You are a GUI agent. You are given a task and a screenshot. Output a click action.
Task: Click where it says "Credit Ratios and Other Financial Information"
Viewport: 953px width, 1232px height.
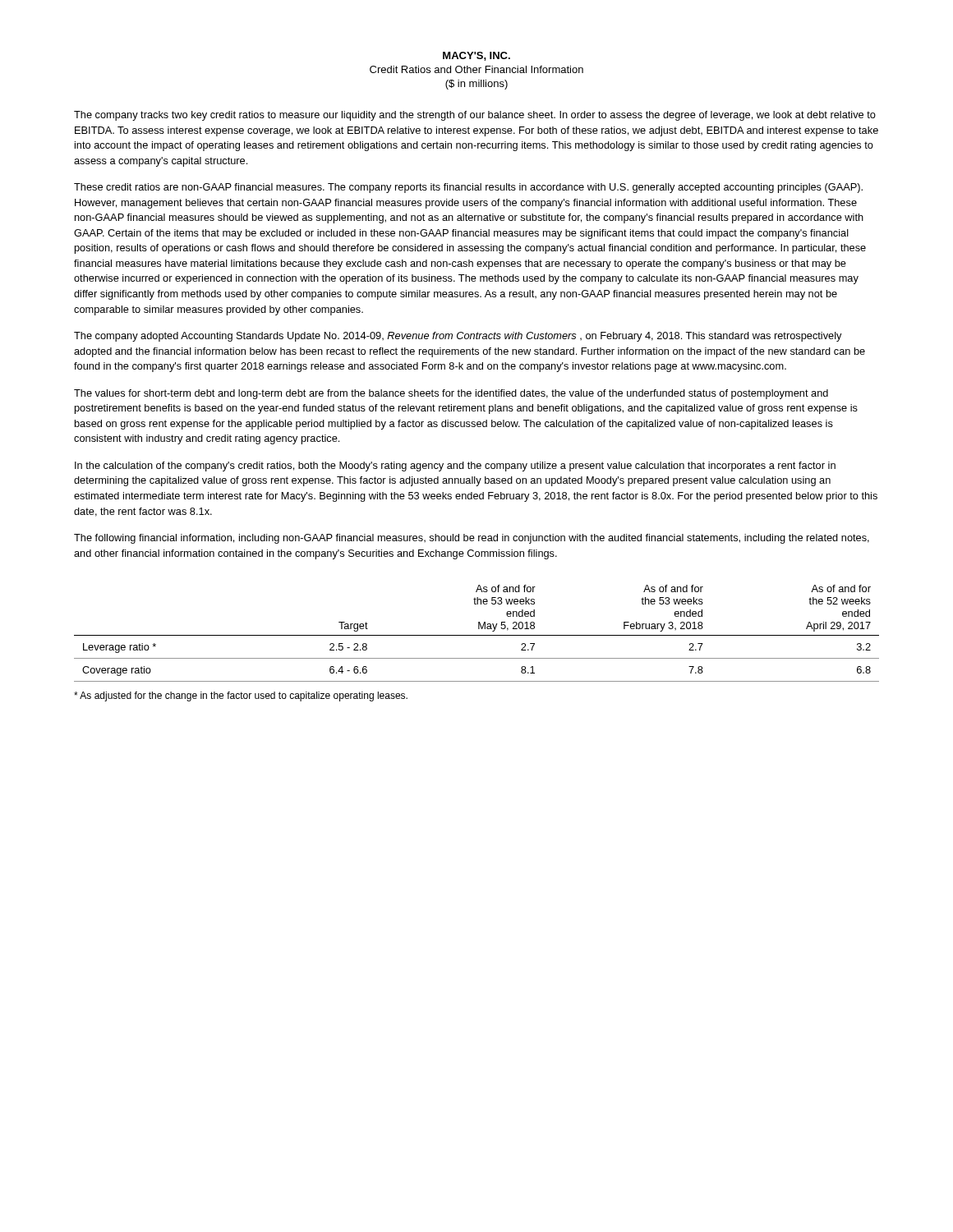[x=476, y=69]
